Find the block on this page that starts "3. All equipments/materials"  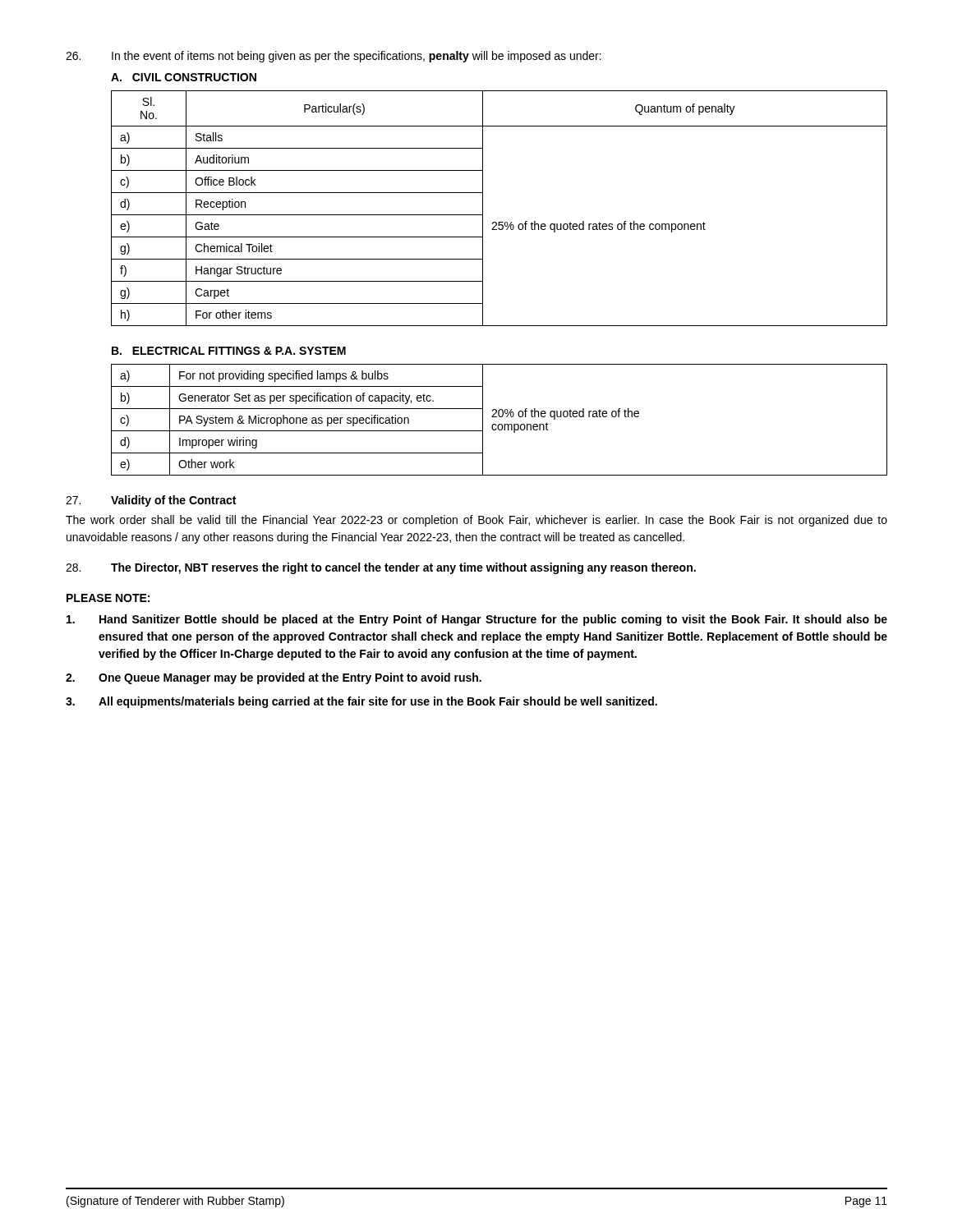(362, 702)
